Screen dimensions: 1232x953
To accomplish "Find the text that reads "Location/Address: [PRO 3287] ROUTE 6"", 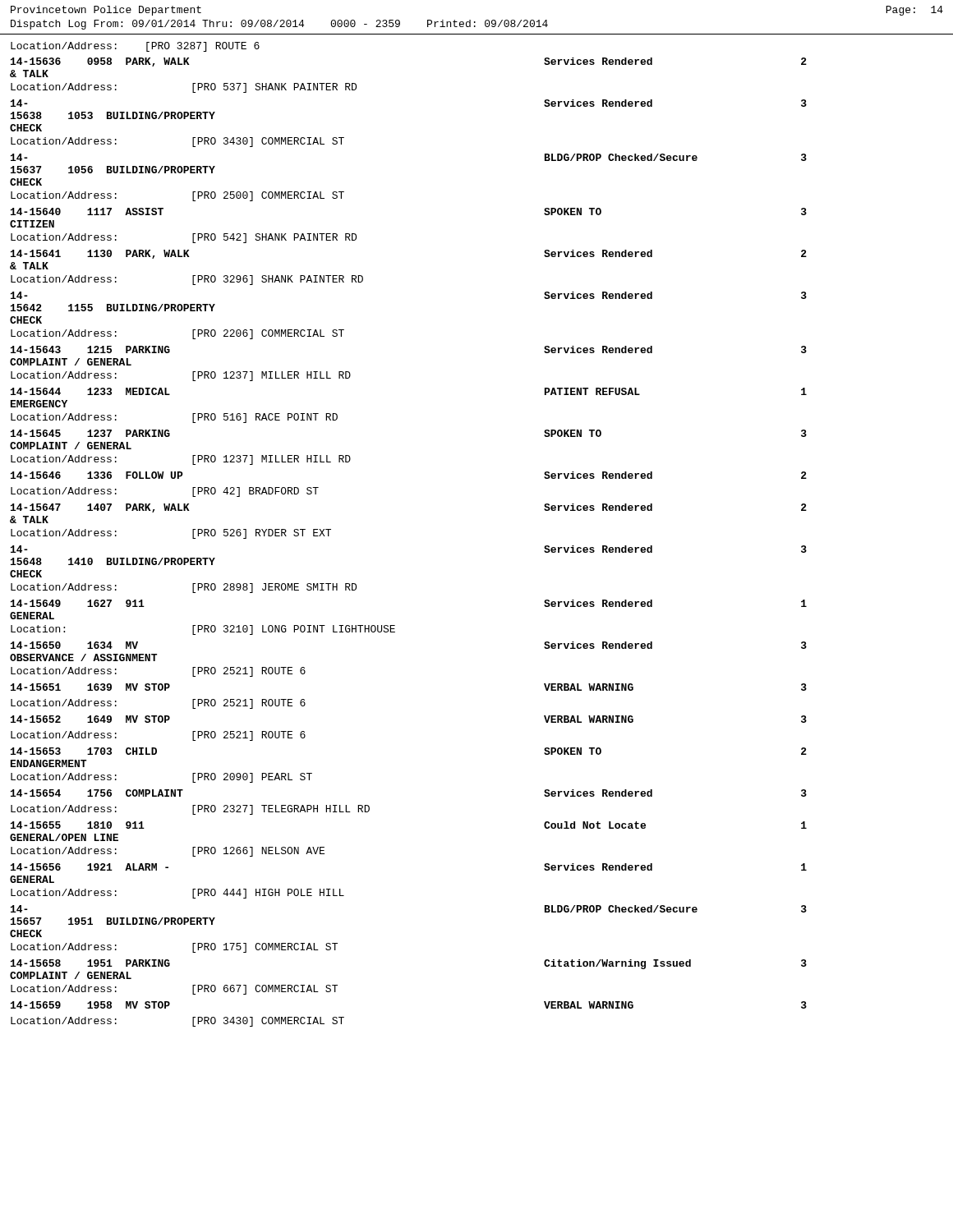I will pos(135,46).
